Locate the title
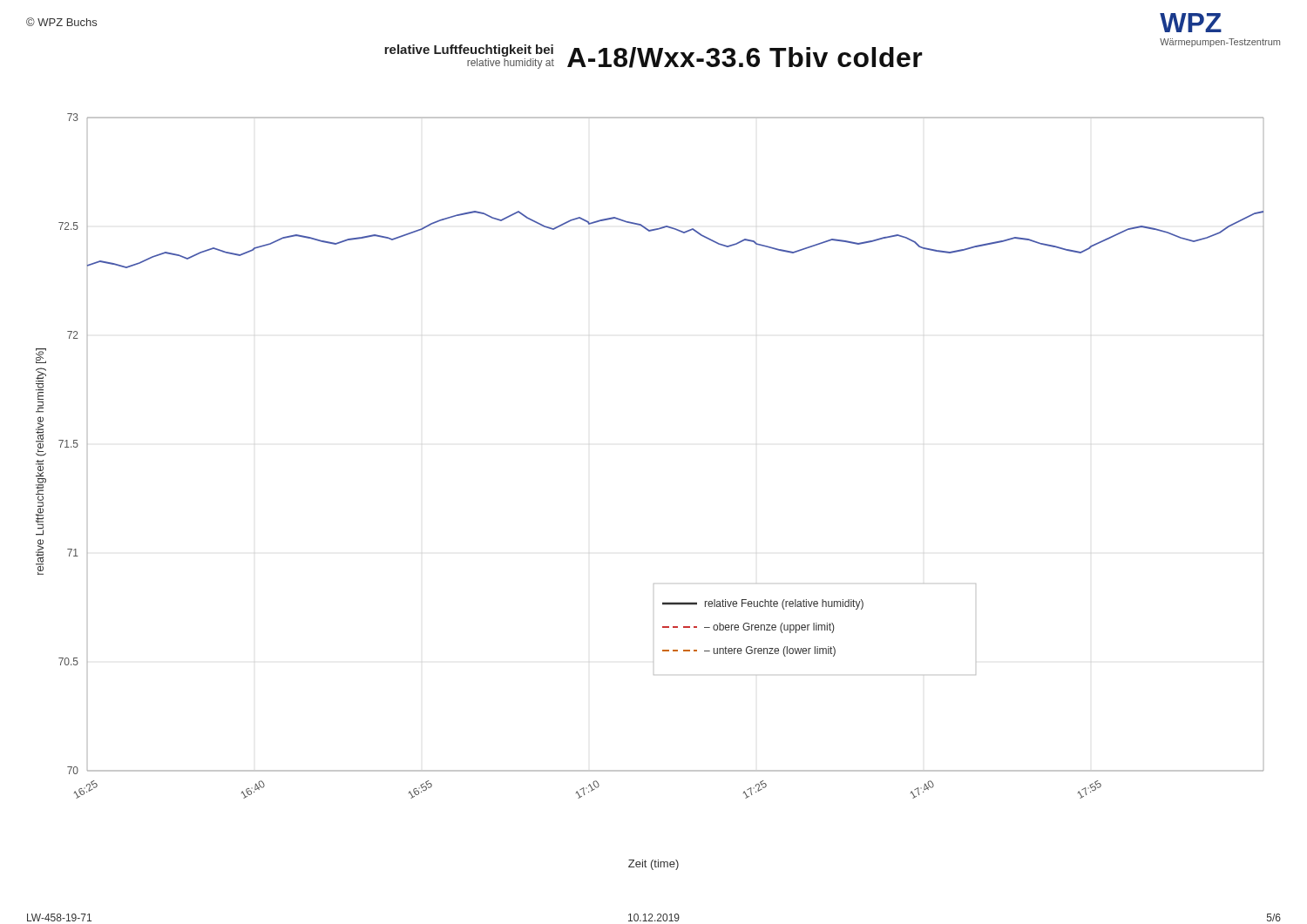 pyautogui.click(x=654, y=58)
